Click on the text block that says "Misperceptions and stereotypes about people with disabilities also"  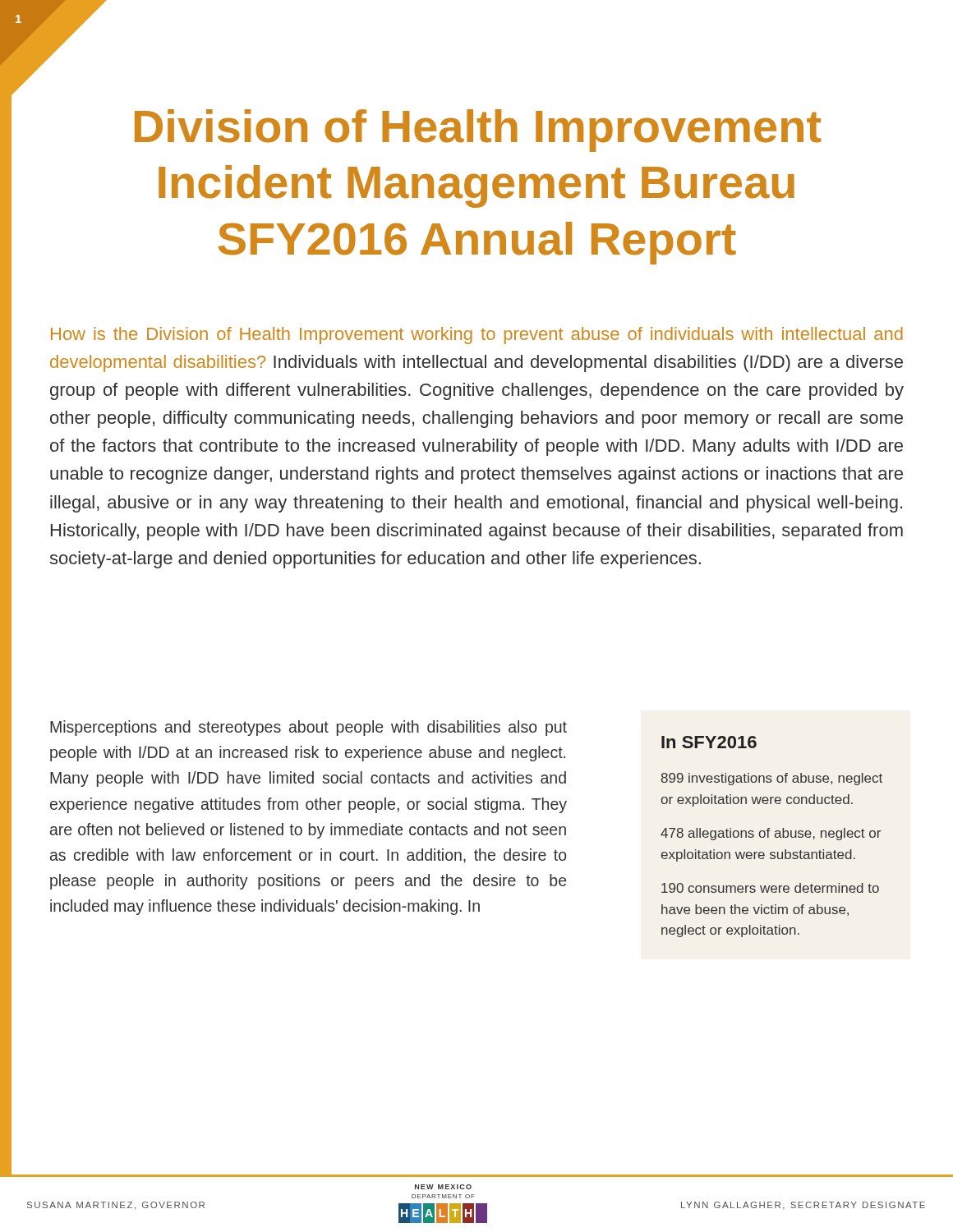(x=308, y=817)
